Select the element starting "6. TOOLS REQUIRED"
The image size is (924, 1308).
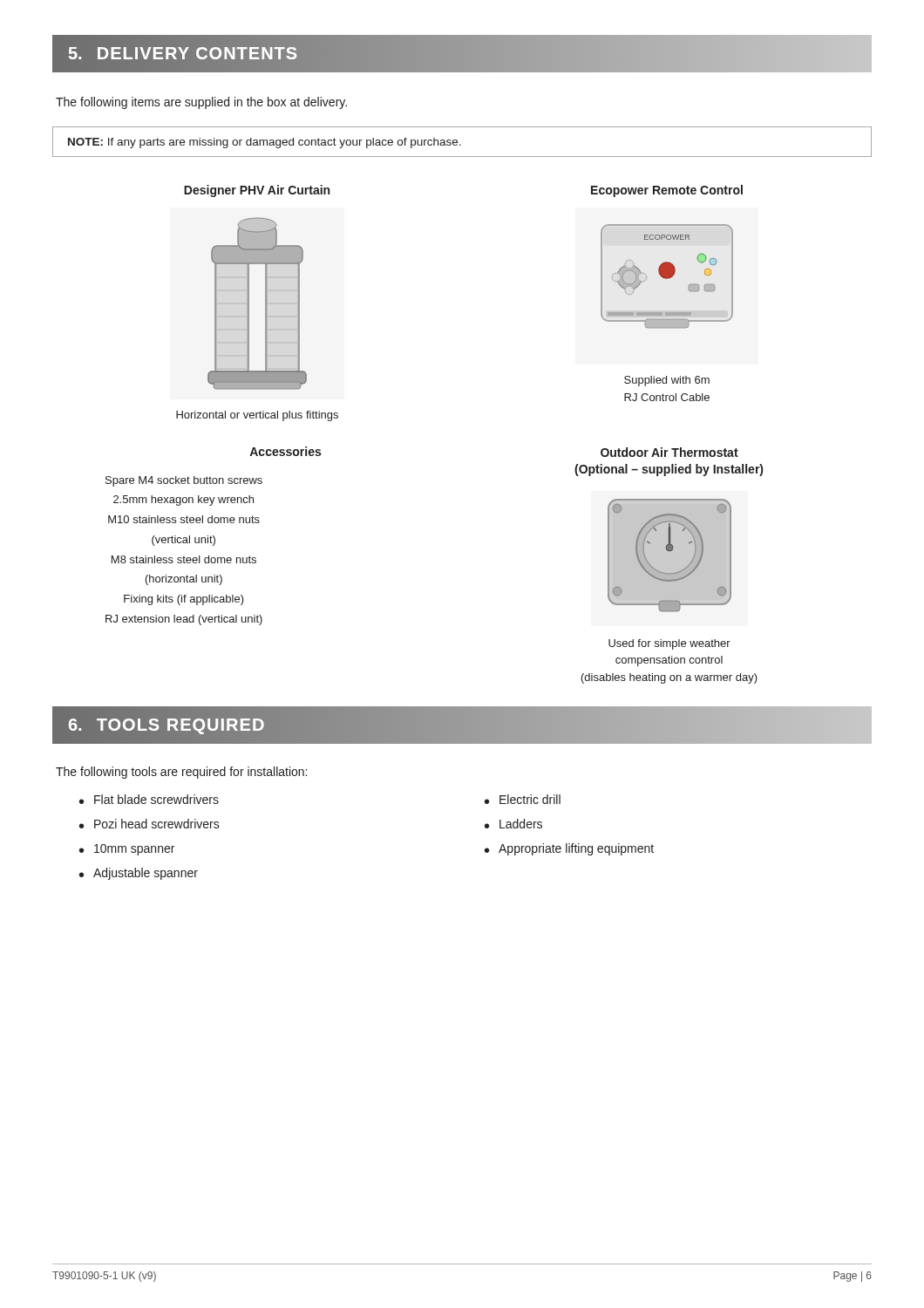click(167, 725)
